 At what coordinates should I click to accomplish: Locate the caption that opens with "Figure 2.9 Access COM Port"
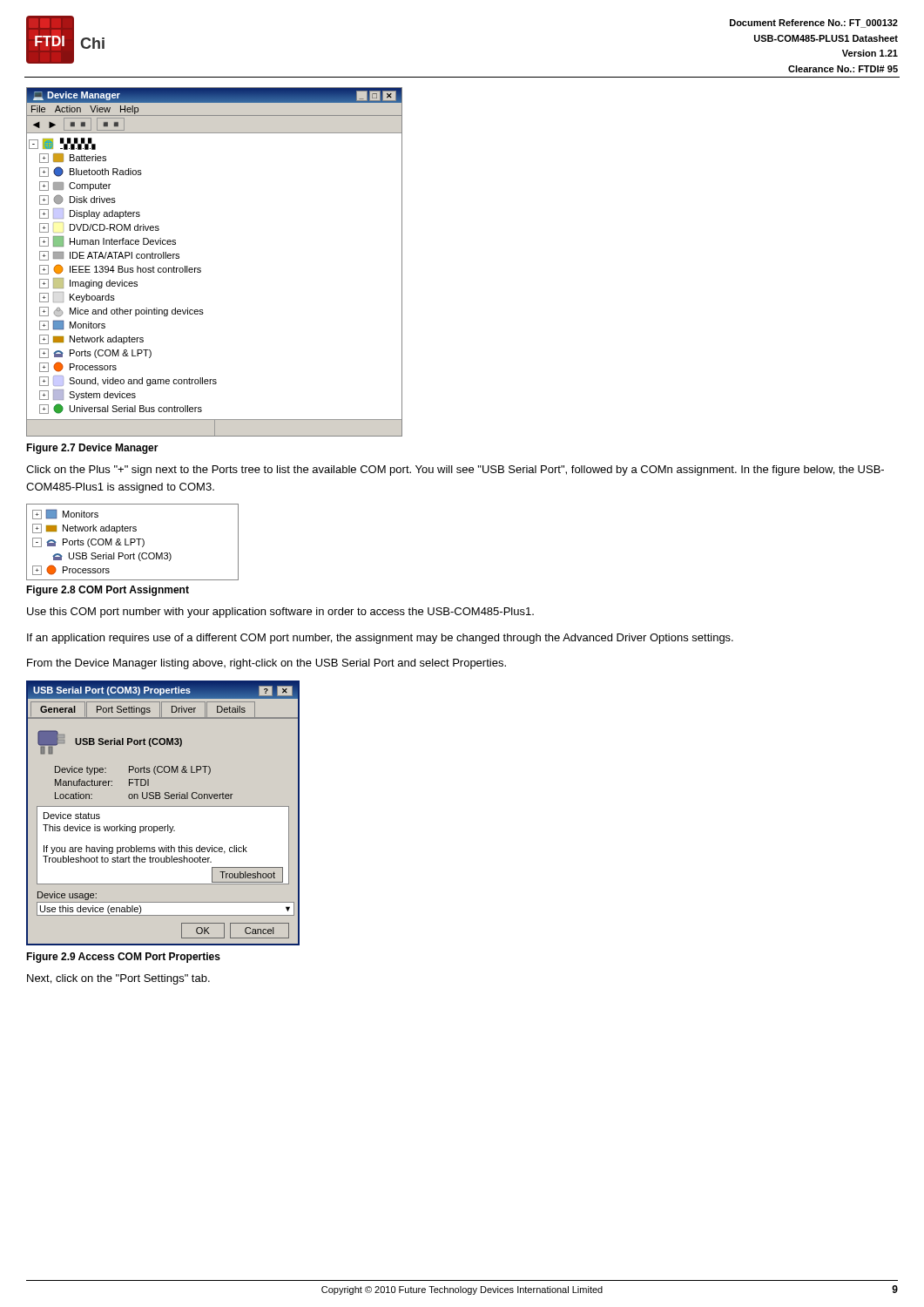[x=123, y=956]
